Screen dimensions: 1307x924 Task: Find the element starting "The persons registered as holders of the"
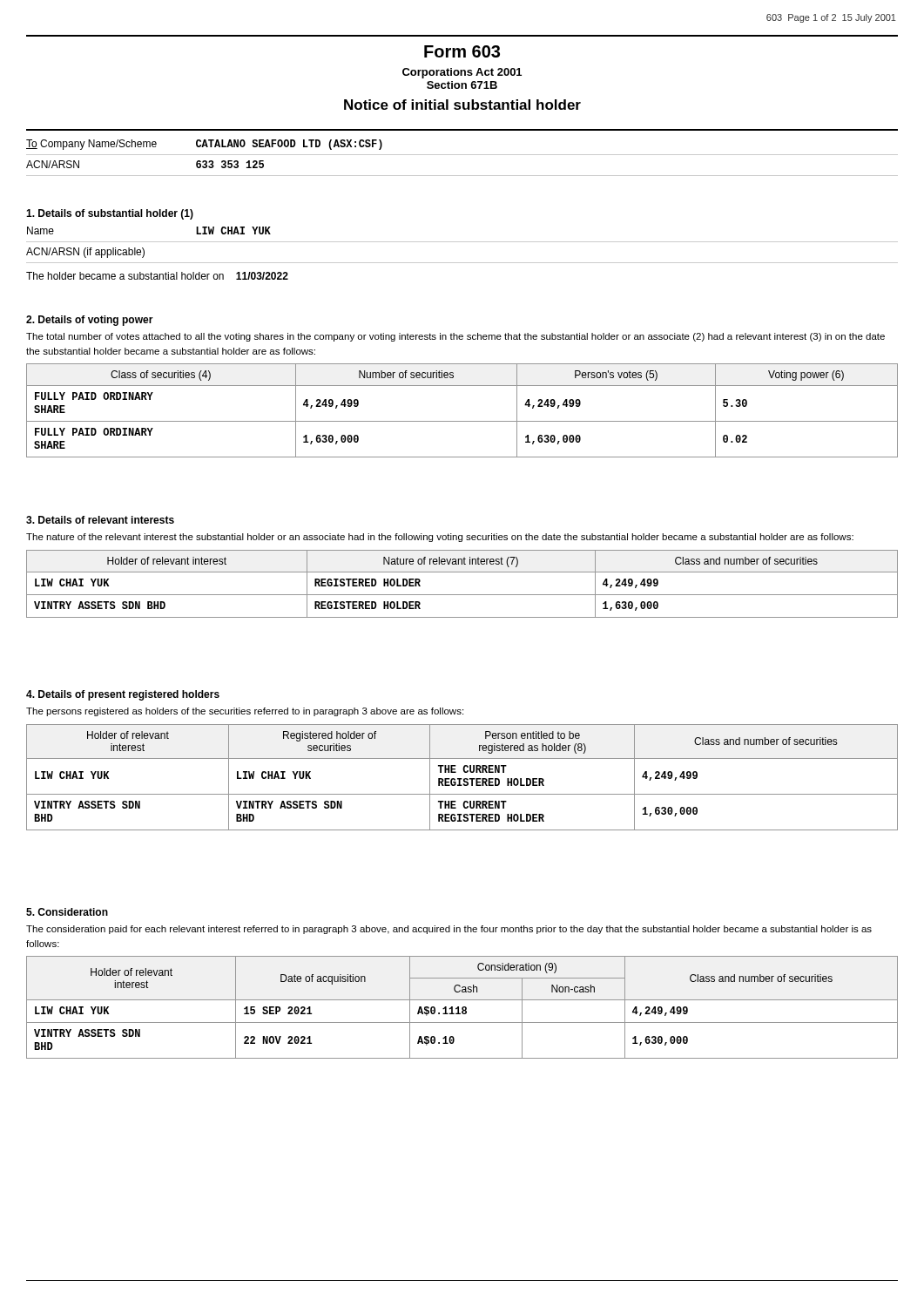(245, 711)
